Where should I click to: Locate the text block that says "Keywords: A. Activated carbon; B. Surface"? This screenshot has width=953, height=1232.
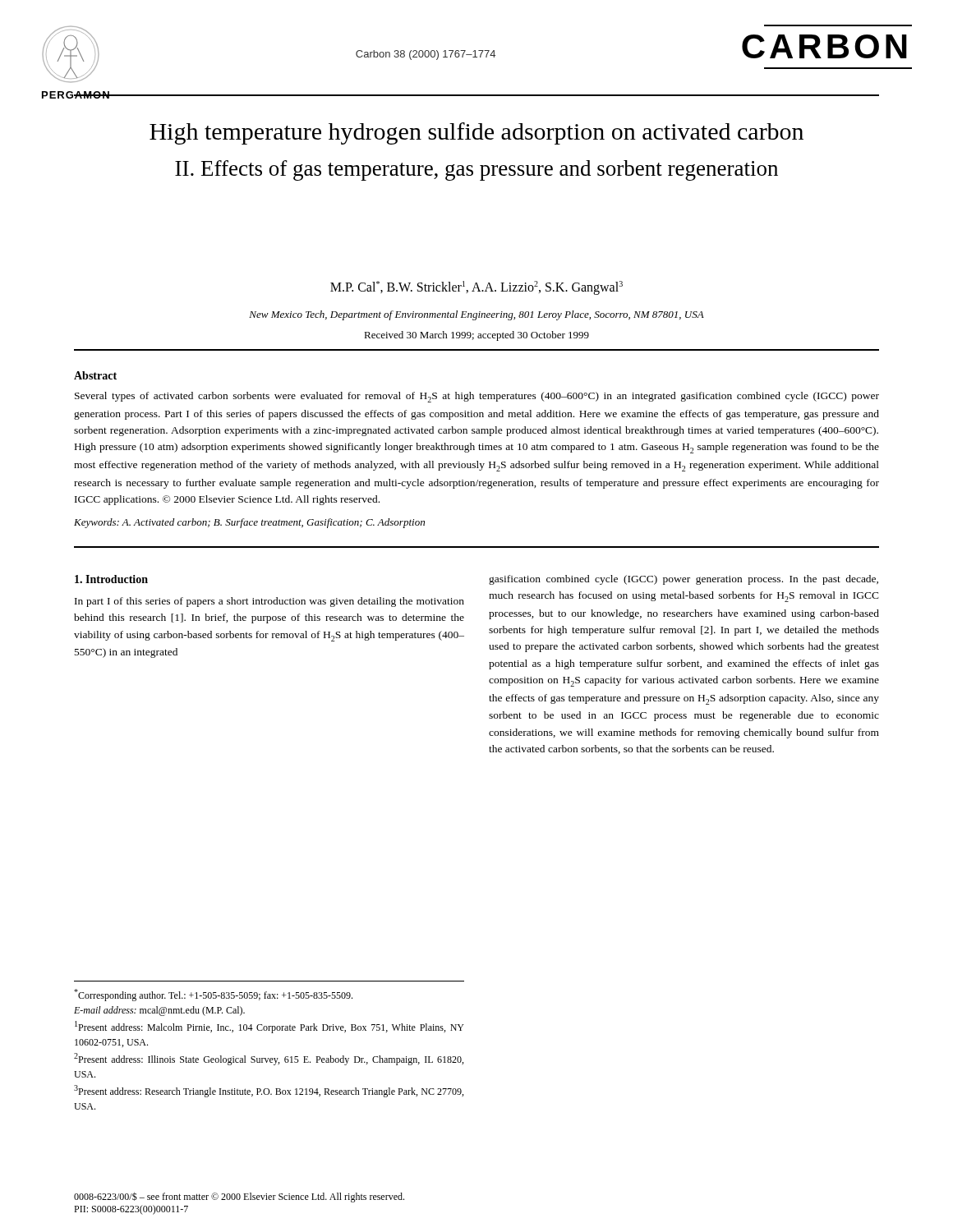[250, 522]
